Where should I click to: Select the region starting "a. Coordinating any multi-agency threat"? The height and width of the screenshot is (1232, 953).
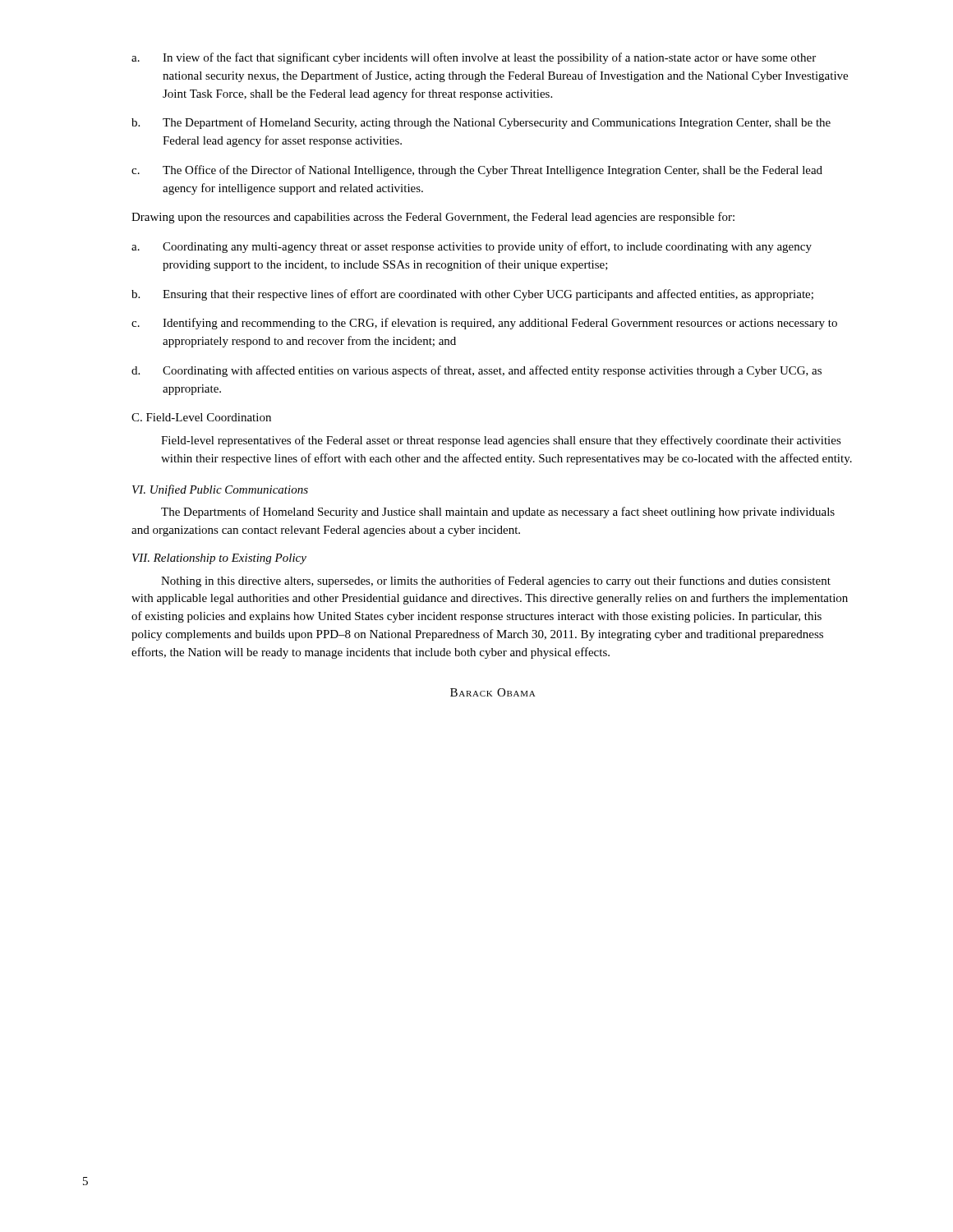coord(493,256)
